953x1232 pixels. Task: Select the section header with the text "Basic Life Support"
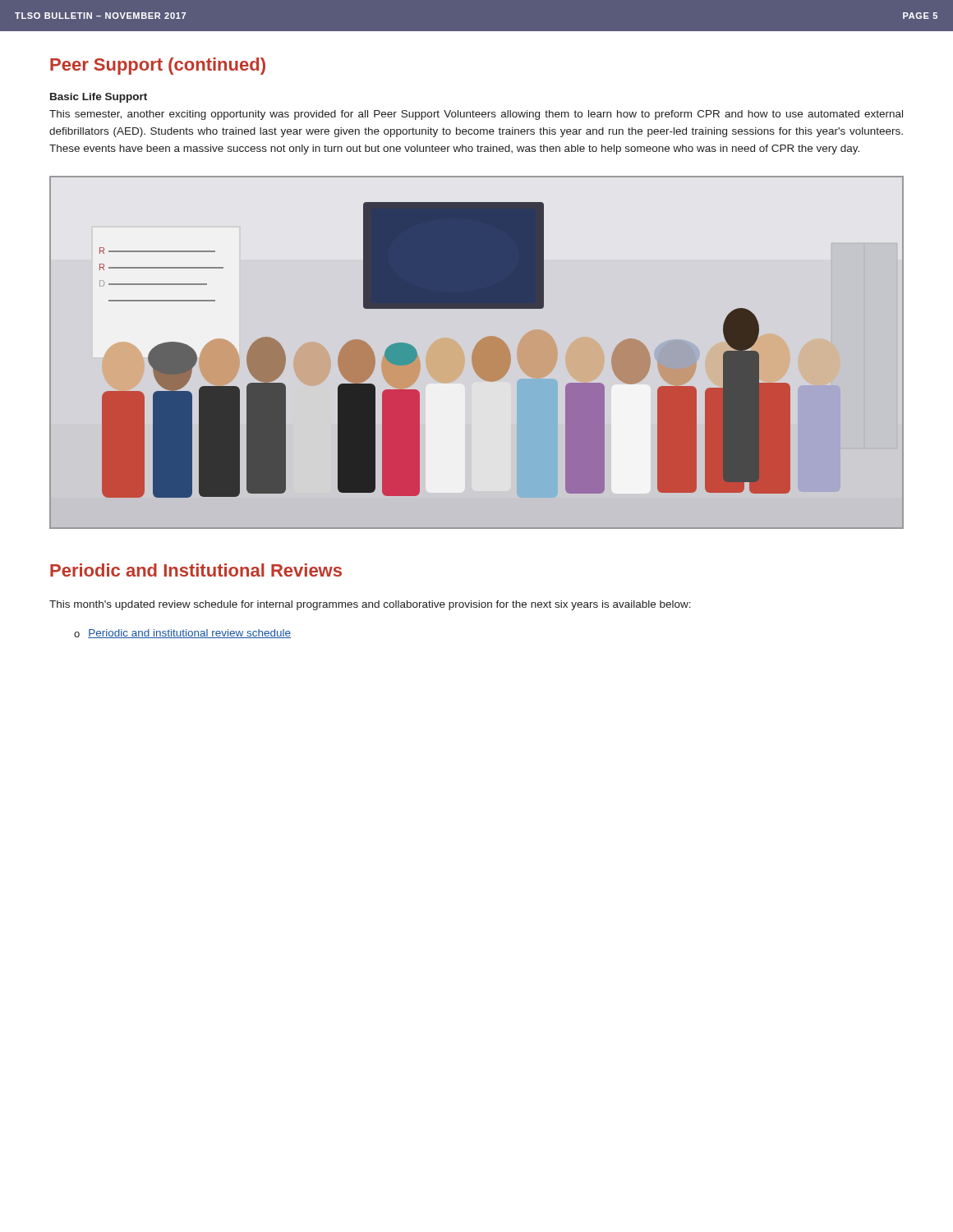click(x=98, y=96)
